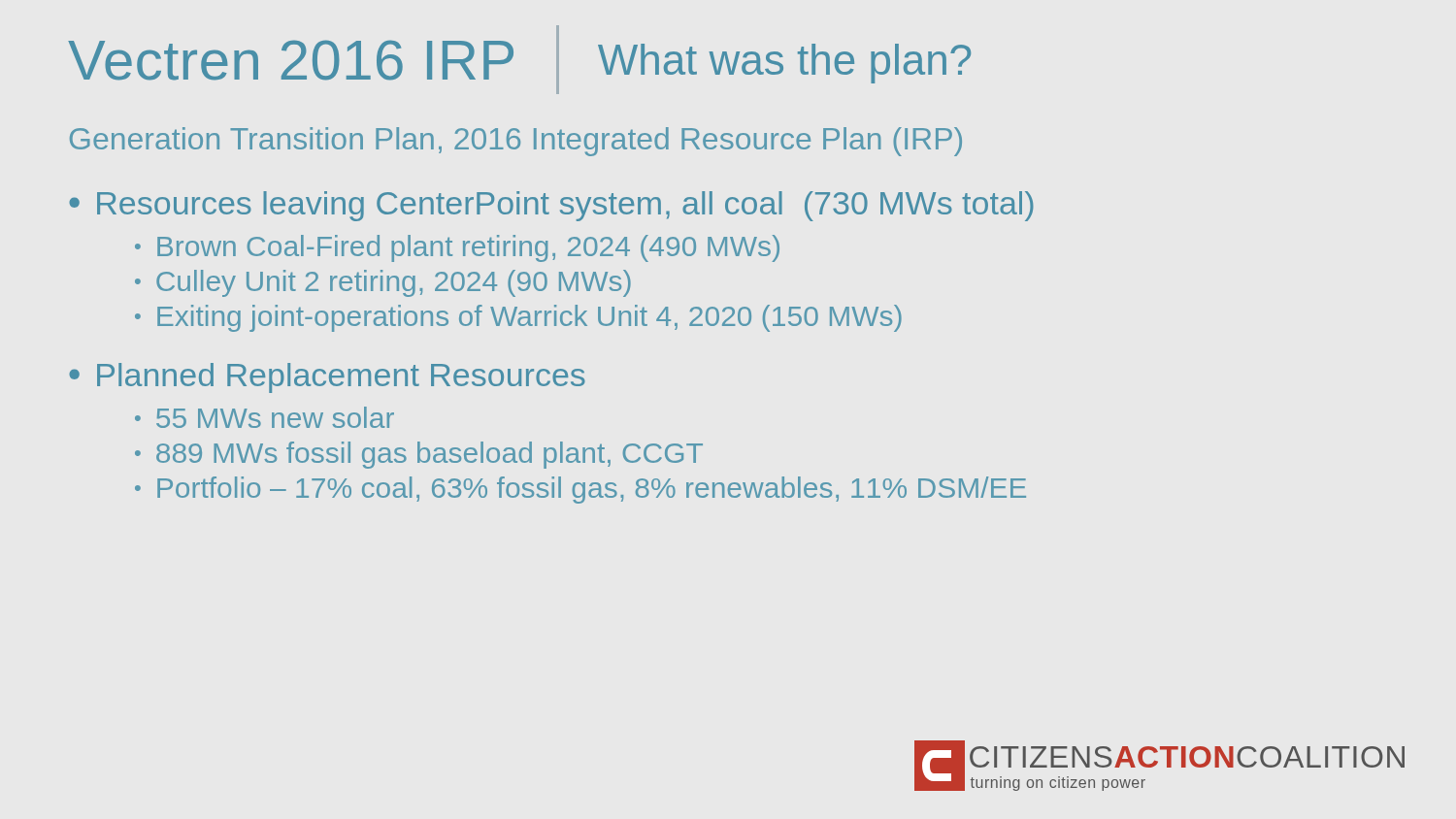Select the logo

click(x=1161, y=766)
